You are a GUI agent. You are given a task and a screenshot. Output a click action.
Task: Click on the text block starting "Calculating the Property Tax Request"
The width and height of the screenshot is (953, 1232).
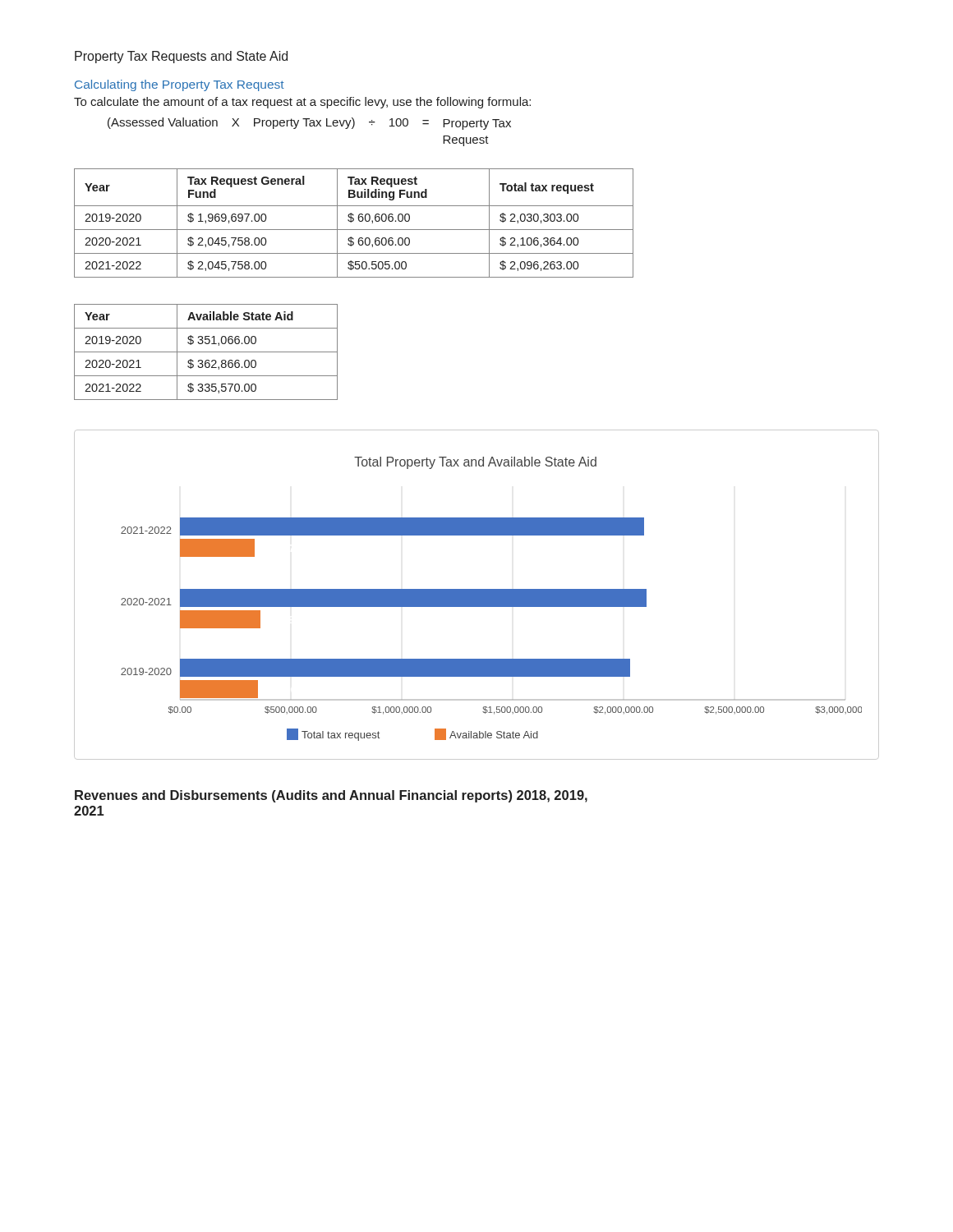point(179,84)
